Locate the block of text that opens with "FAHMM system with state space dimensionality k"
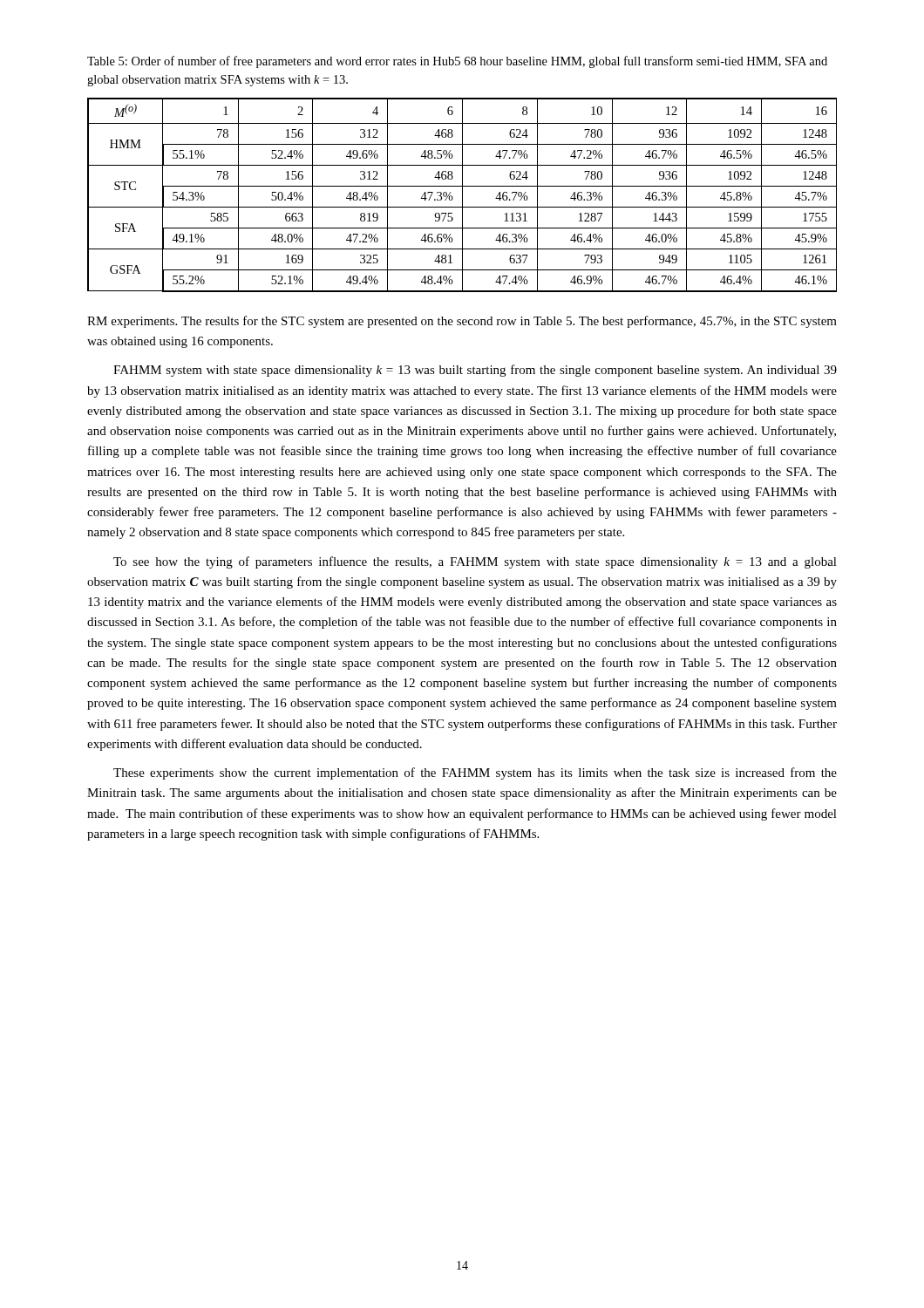Viewport: 924px width, 1308px height. pos(462,451)
